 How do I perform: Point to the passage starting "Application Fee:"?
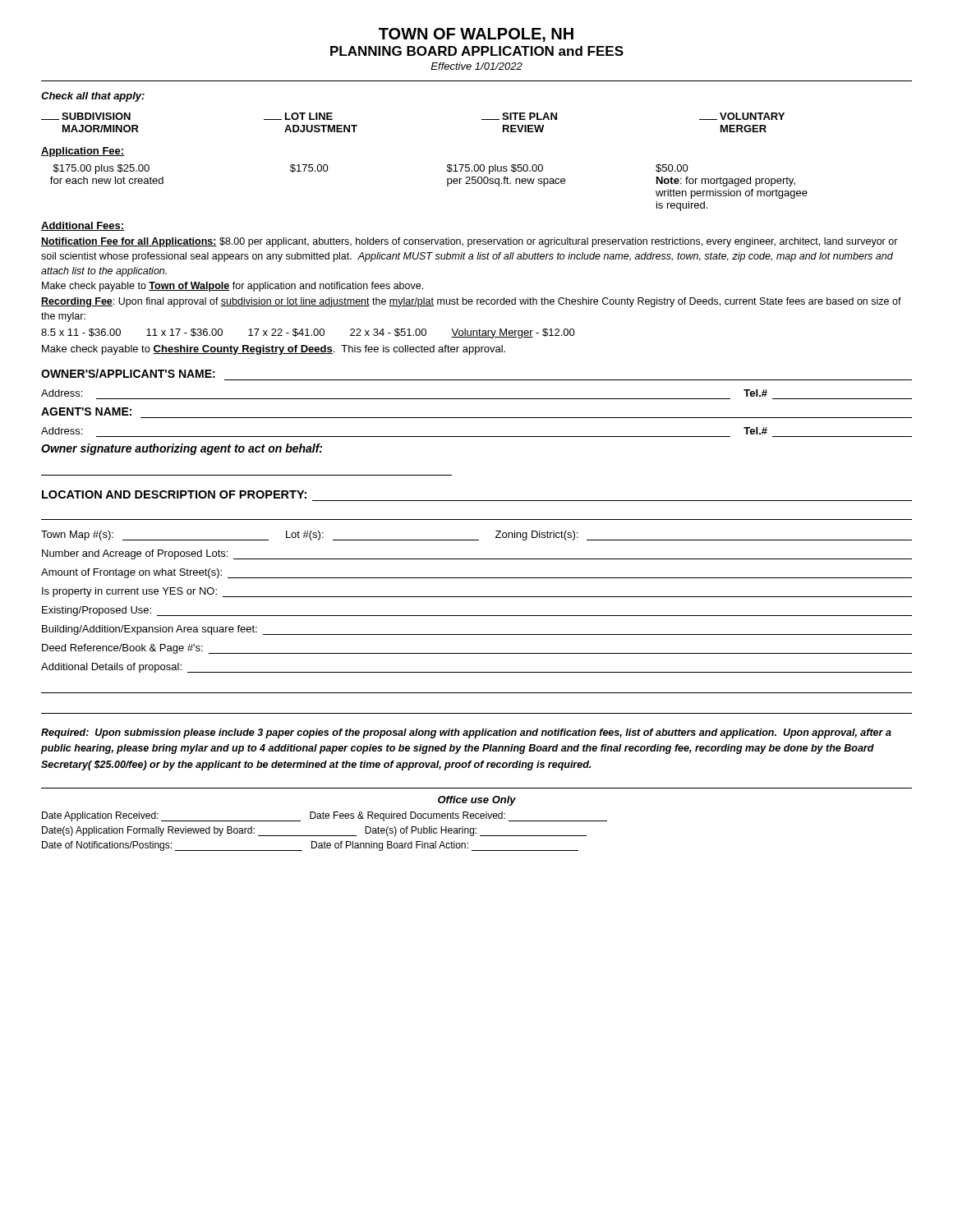(83, 151)
